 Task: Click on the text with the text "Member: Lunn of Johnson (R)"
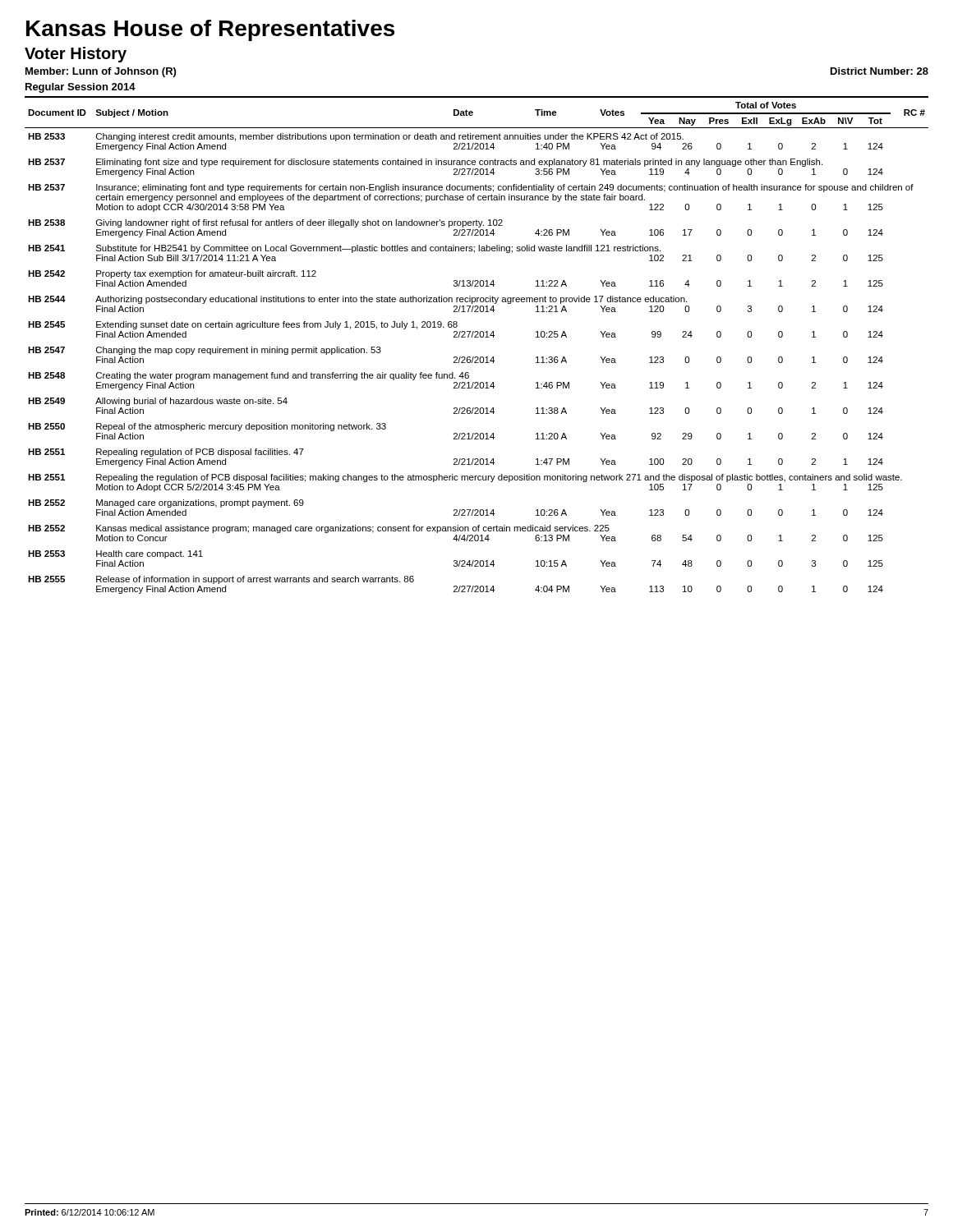coord(101,71)
